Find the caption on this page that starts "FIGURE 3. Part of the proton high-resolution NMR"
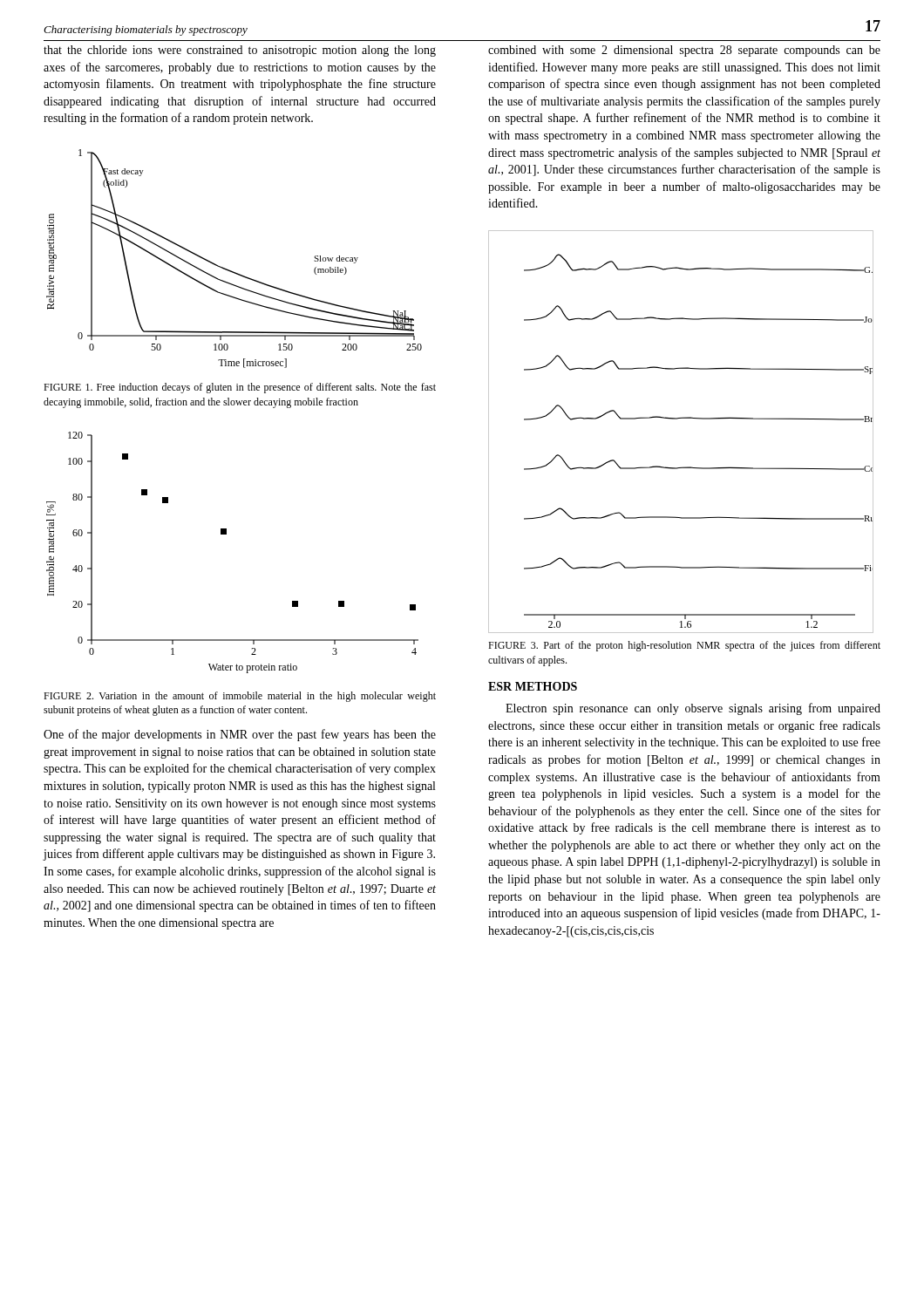The image size is (924, 1308). point(684,653)
